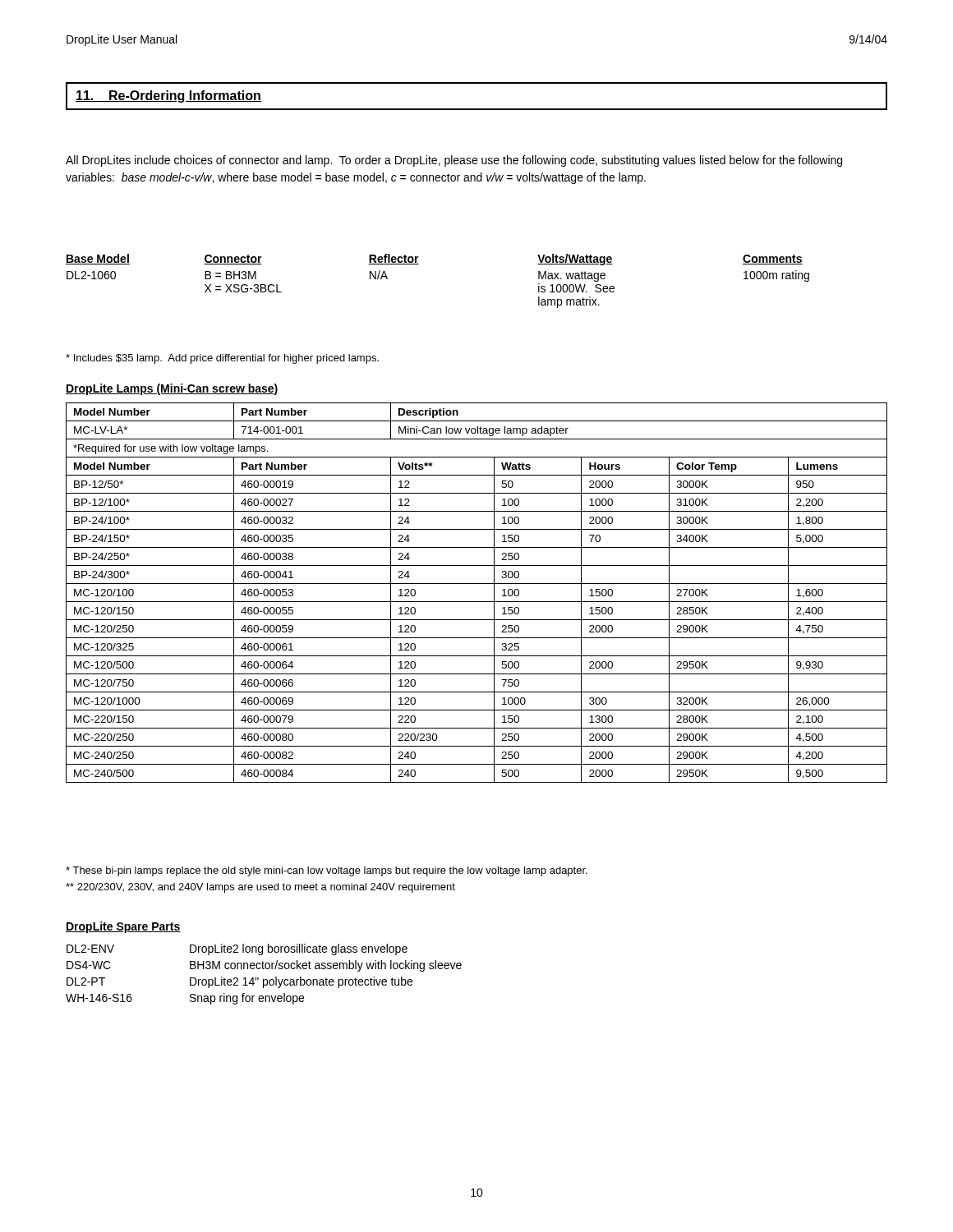
Task: Locate the text block that reads "All DropLites include choices of connector and lamp."
Action: pyautogui.click(x=454, y=169)
